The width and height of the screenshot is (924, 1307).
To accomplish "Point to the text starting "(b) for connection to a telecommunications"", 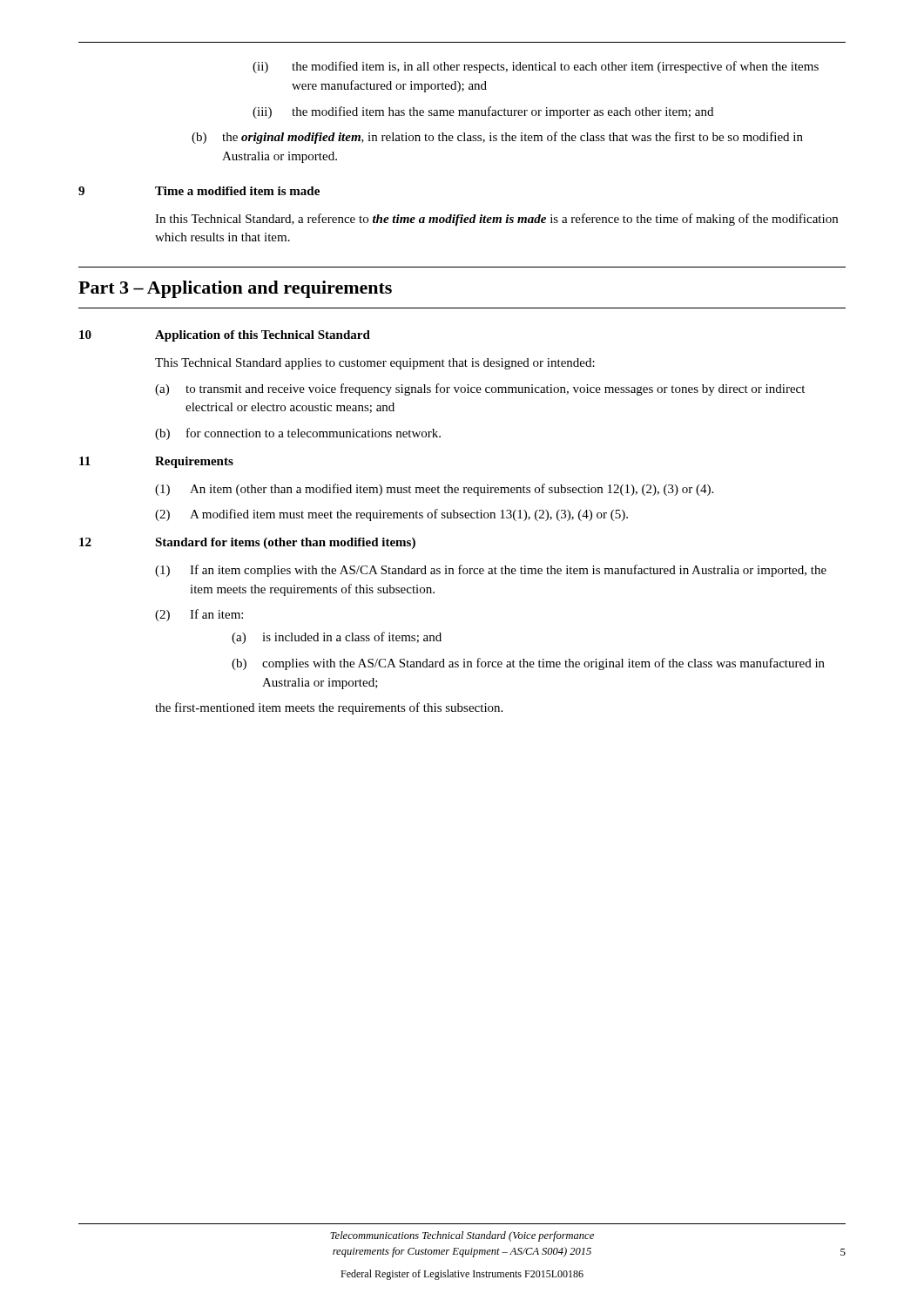I will (x=298, y=434).
